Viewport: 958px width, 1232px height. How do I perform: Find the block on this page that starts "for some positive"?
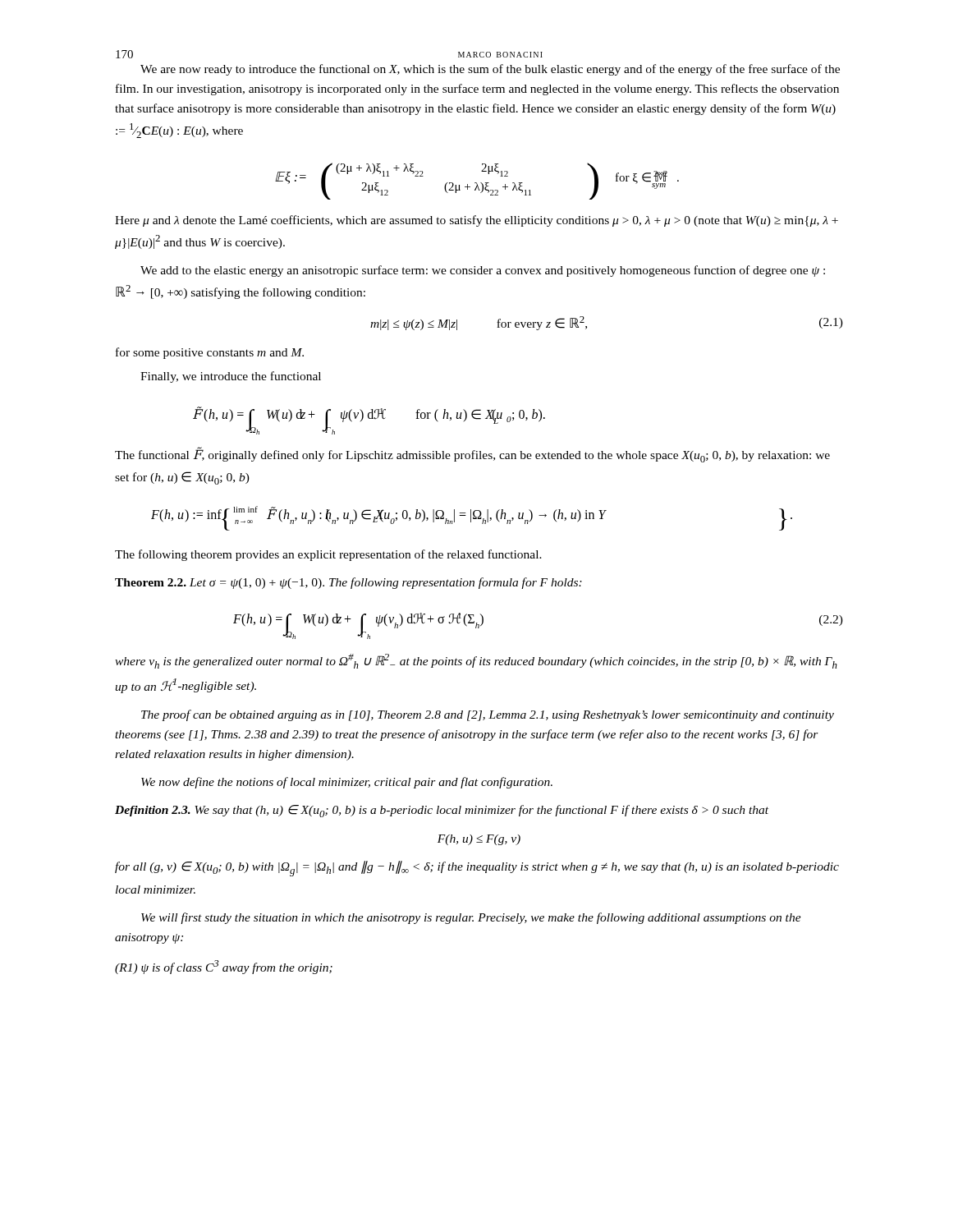click(210, 353)
